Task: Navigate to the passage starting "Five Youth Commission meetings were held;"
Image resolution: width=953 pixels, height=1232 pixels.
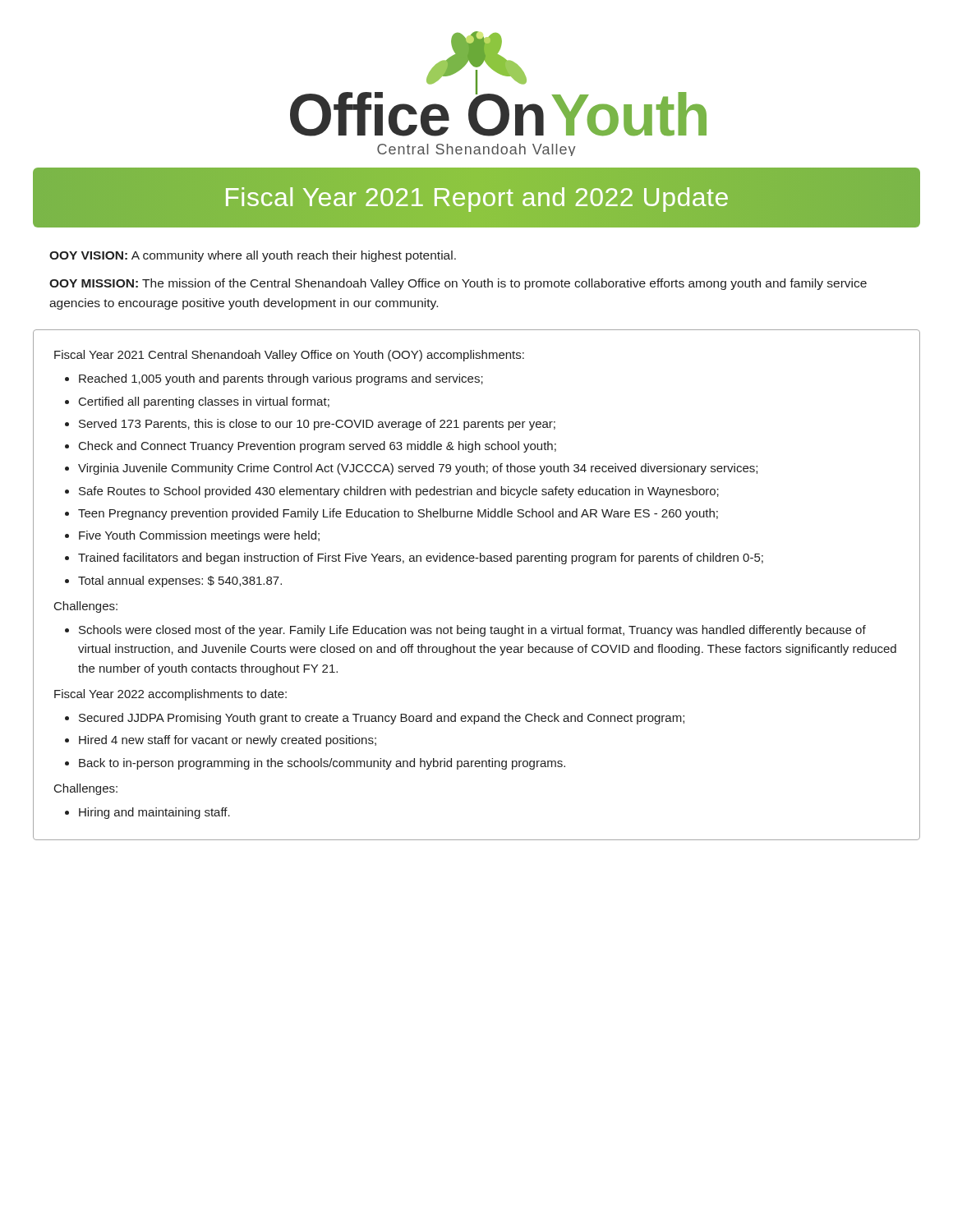Action: tap(199, 535)
